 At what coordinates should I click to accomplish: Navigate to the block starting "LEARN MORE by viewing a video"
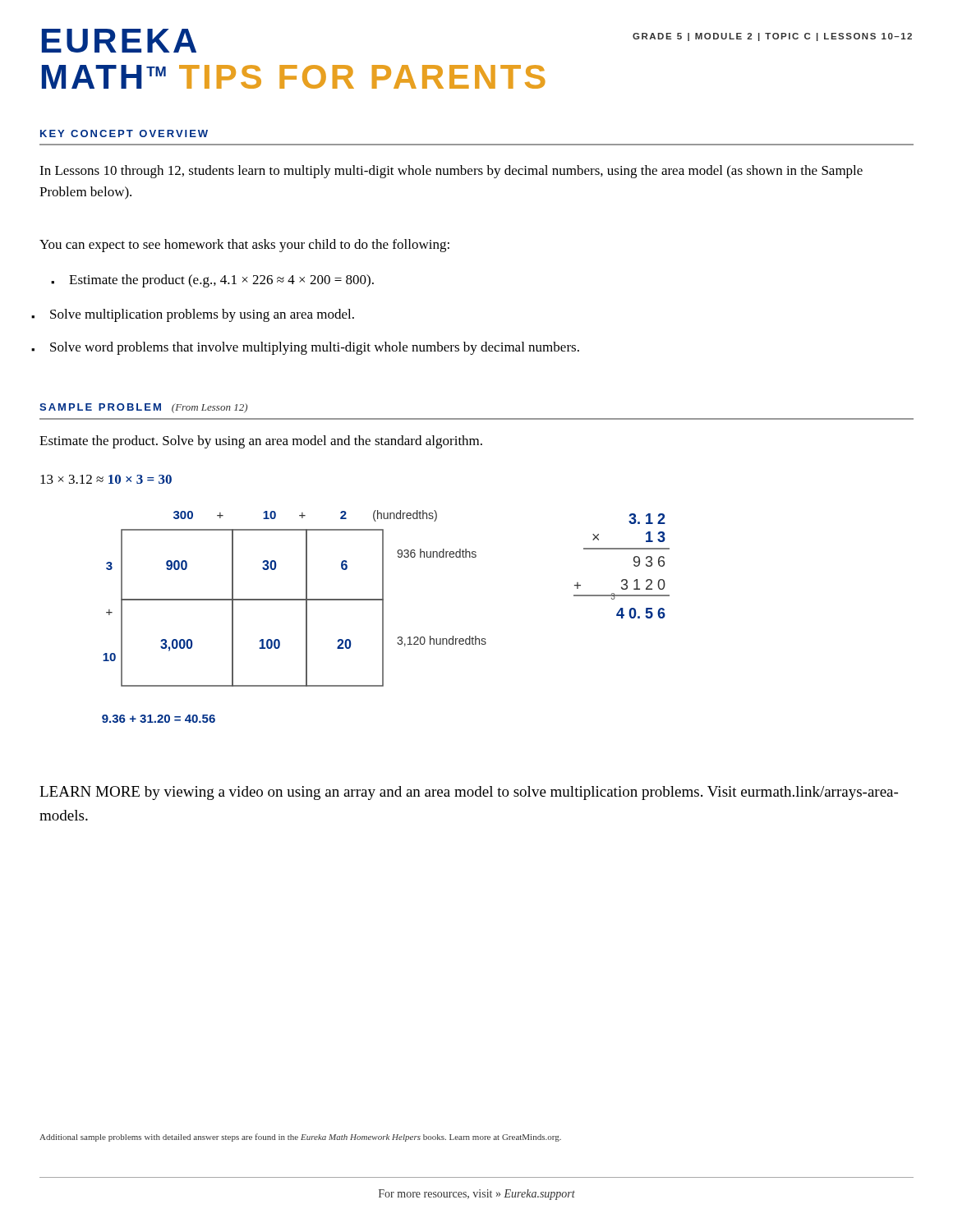pyautogui.click(x=469, y=803)
